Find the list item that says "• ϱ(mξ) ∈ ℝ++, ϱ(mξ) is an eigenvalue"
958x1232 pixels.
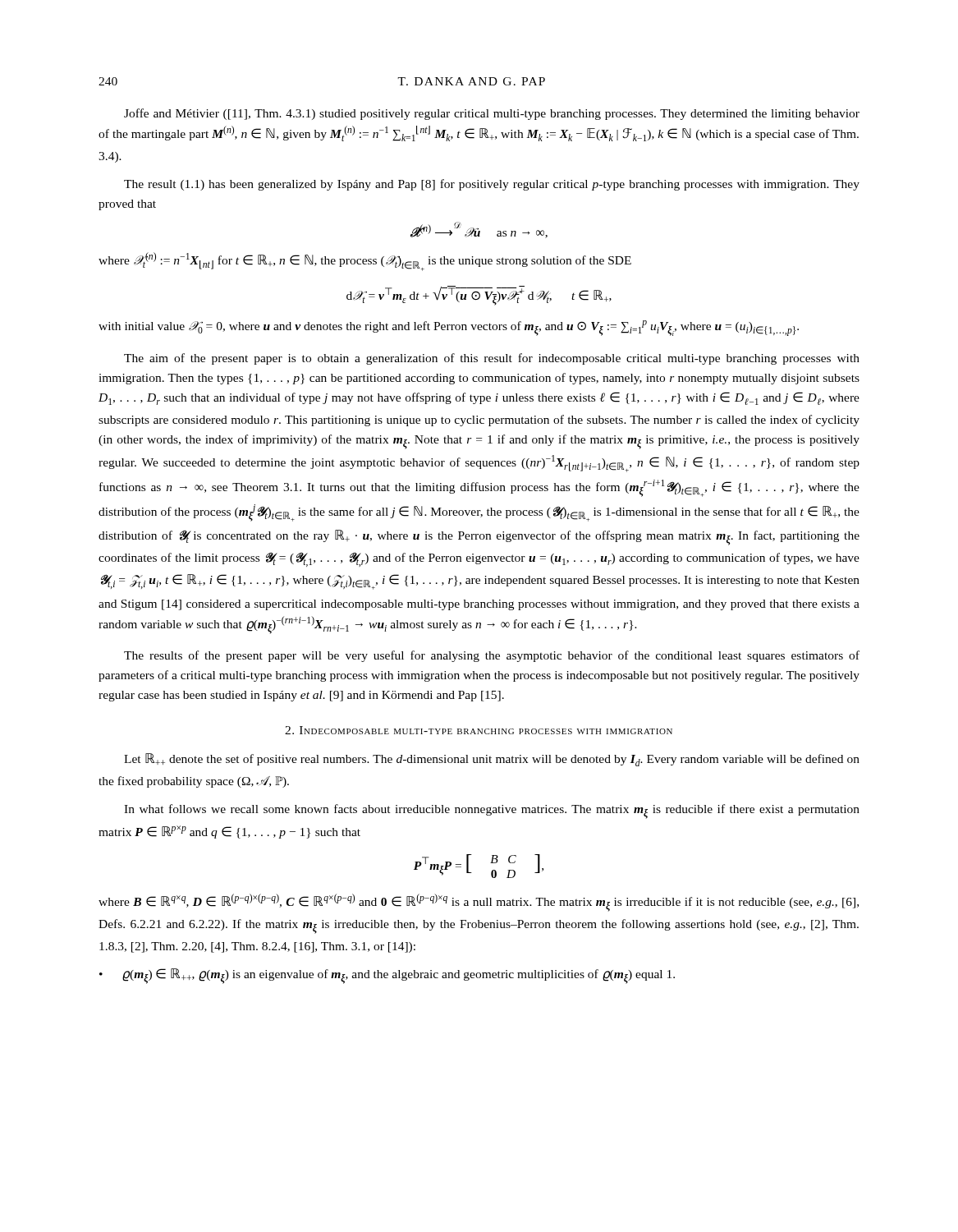coord(479,976)
